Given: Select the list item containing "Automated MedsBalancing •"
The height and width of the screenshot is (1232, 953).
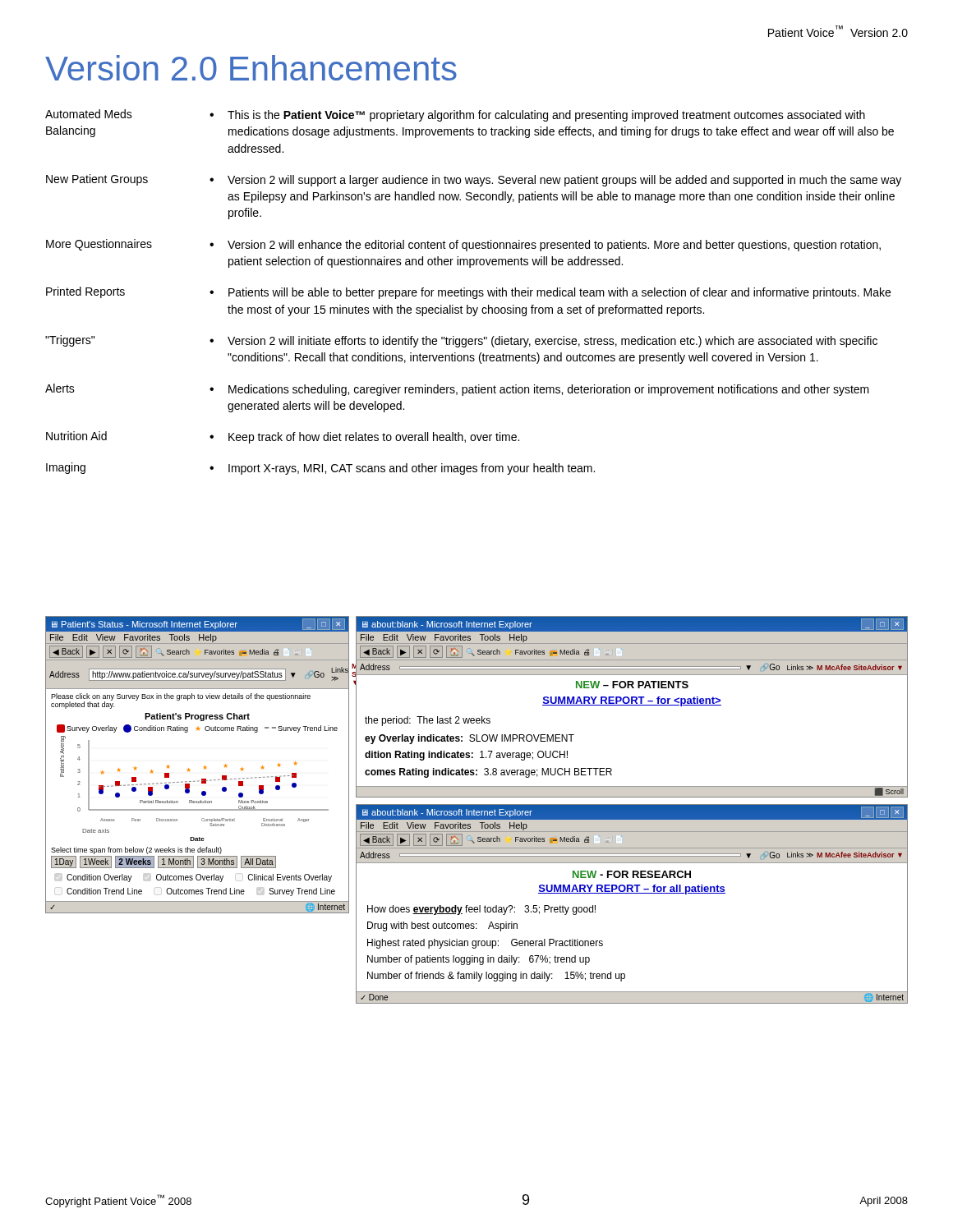Looking at the screenshot, I should [476, 132].
